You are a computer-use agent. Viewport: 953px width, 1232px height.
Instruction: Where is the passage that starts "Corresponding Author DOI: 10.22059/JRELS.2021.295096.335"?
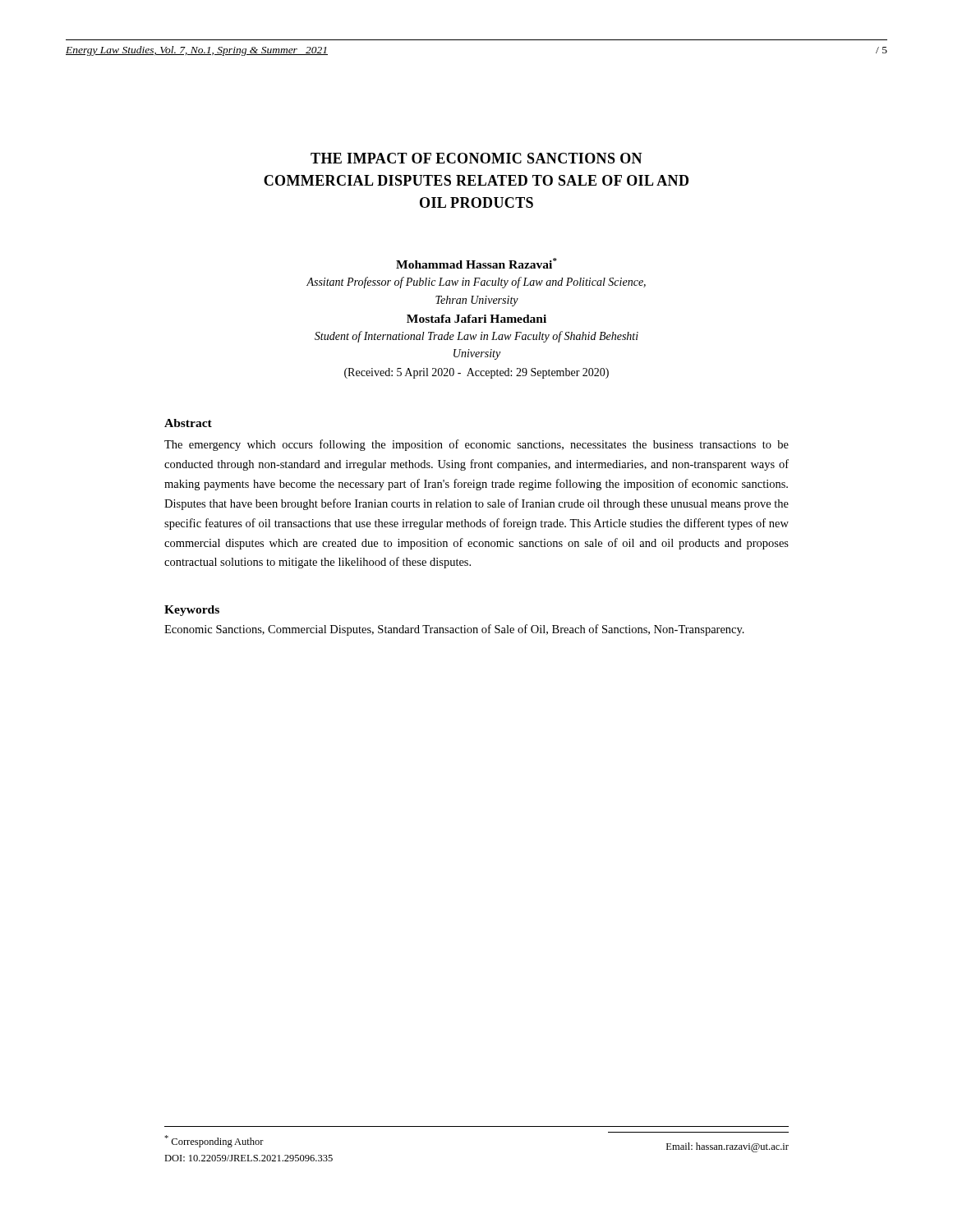[218, 1144]
